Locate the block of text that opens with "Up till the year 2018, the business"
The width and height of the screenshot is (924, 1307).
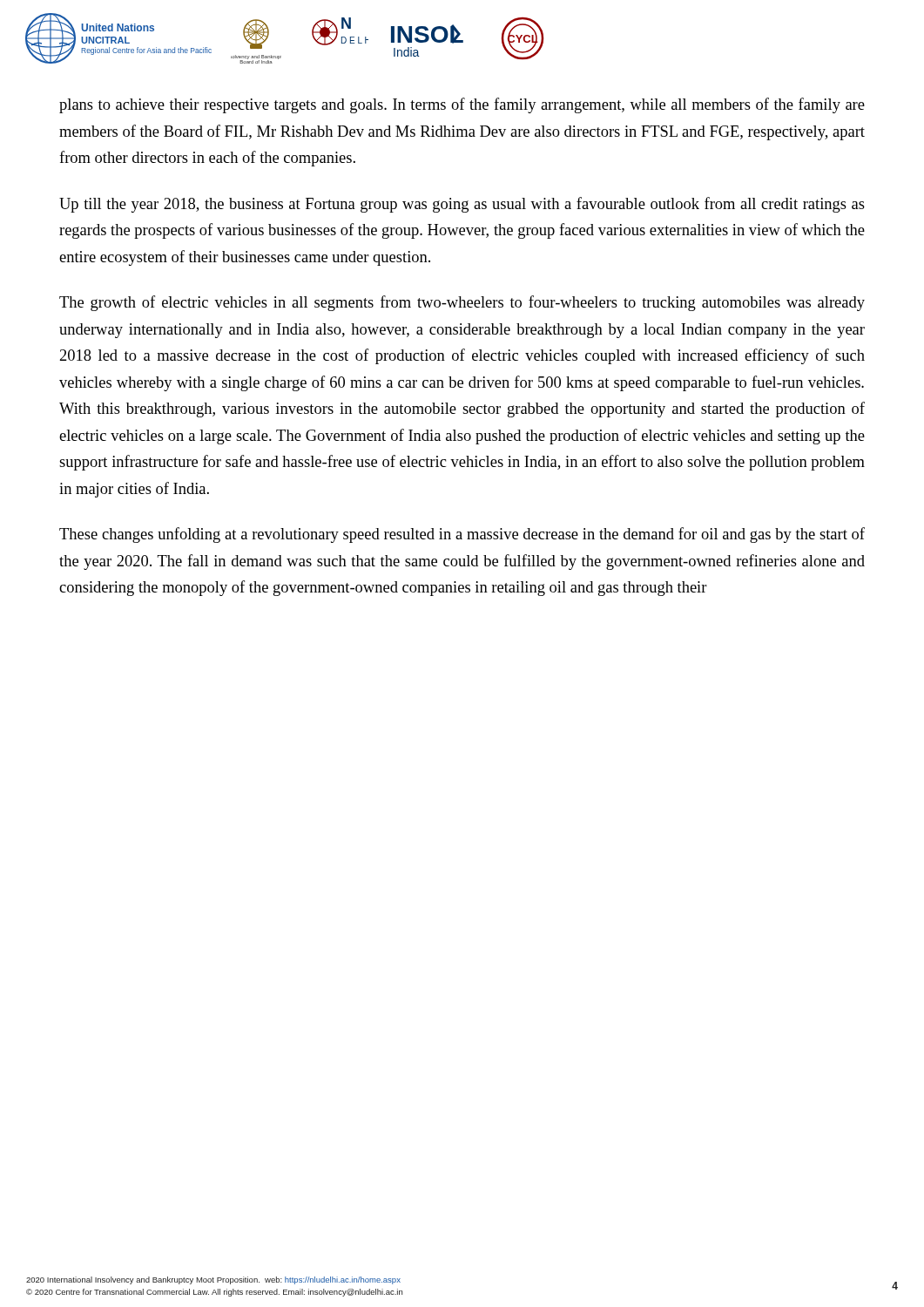pos(462,230)
